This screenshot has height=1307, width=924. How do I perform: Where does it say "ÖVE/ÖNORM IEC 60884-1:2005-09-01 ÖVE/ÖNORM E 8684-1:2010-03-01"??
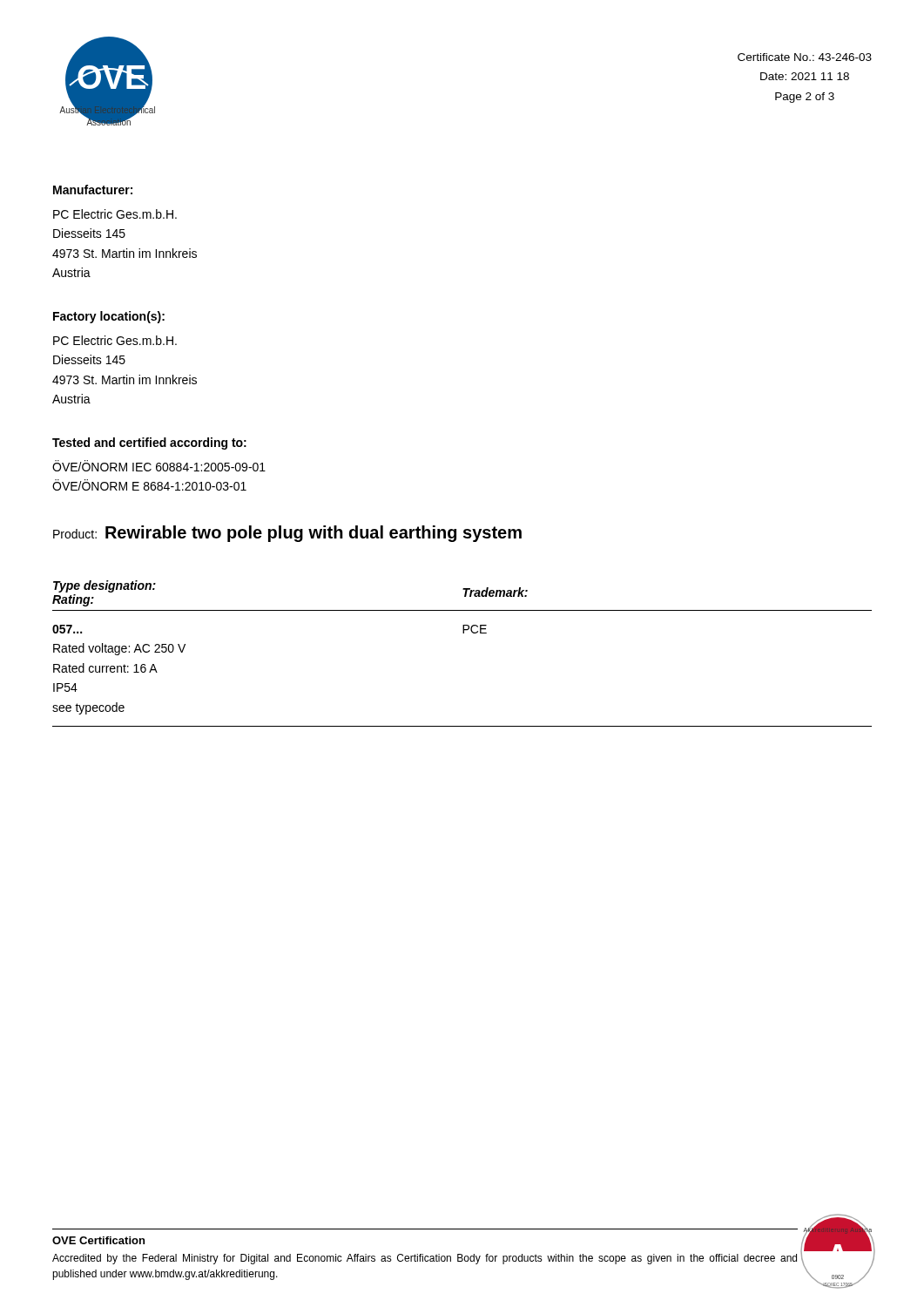point(159,477)
